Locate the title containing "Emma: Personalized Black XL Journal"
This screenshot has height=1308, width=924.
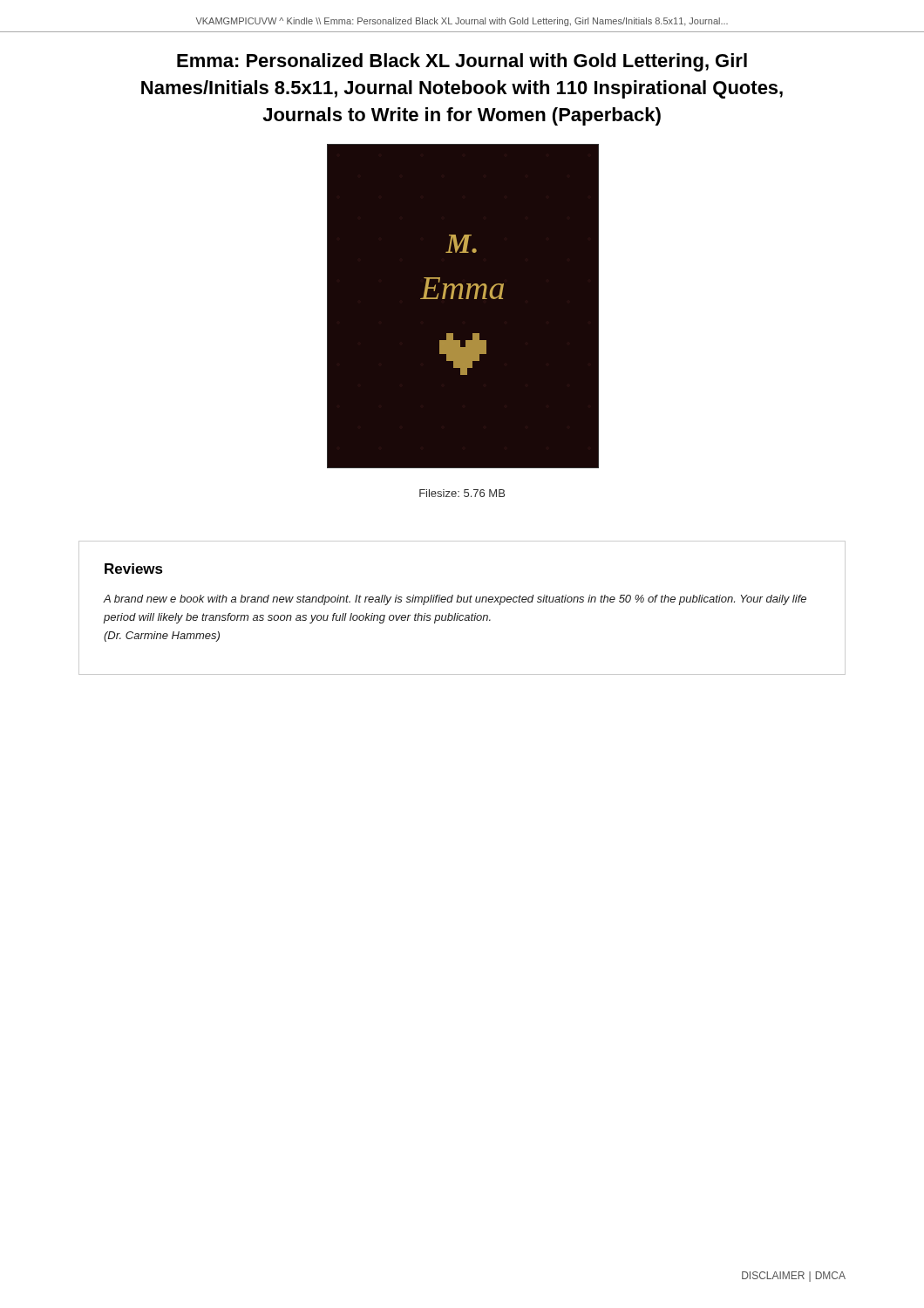(462, 88)
